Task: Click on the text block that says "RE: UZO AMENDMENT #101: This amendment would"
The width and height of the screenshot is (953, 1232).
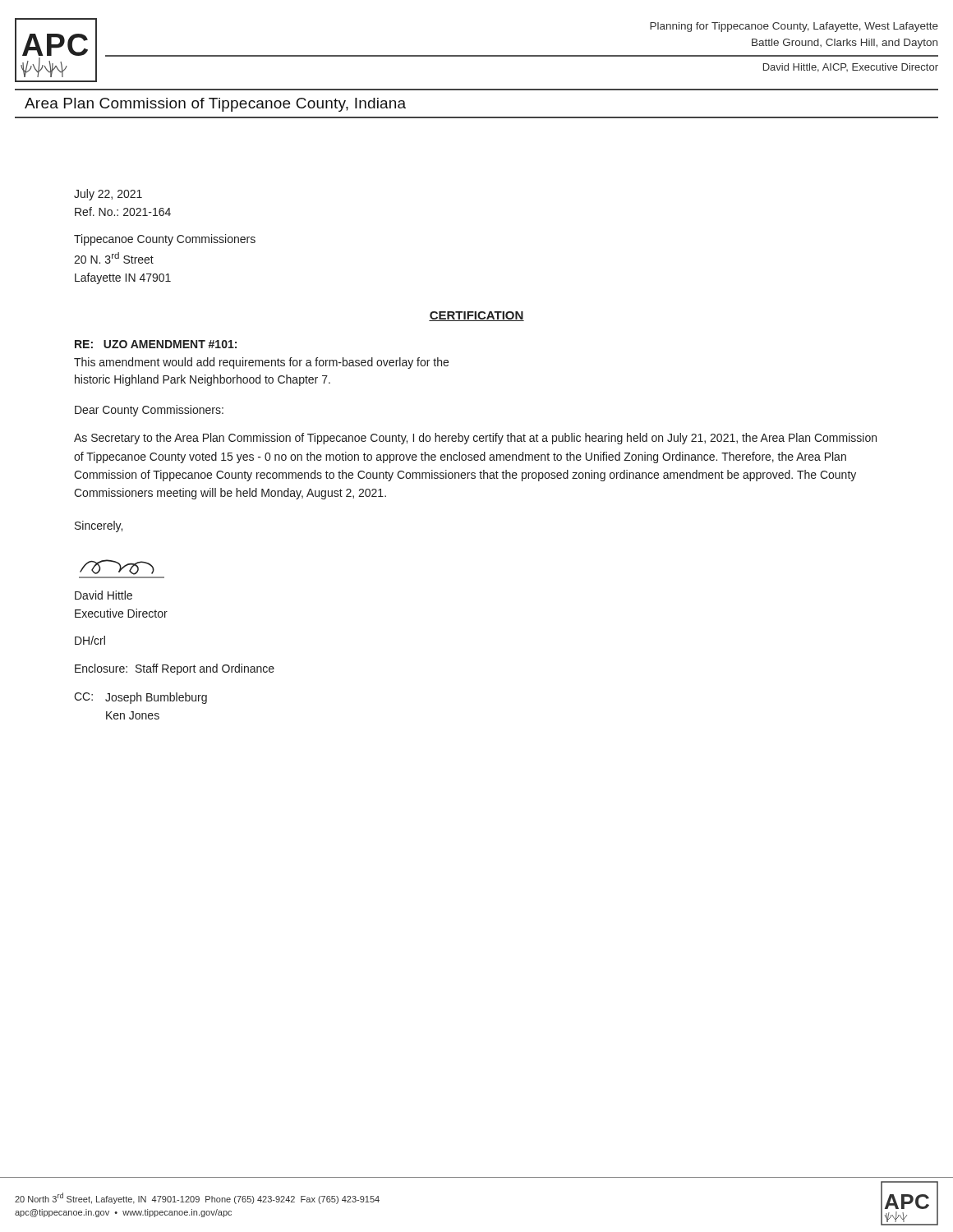Action: tap(262, 362)
